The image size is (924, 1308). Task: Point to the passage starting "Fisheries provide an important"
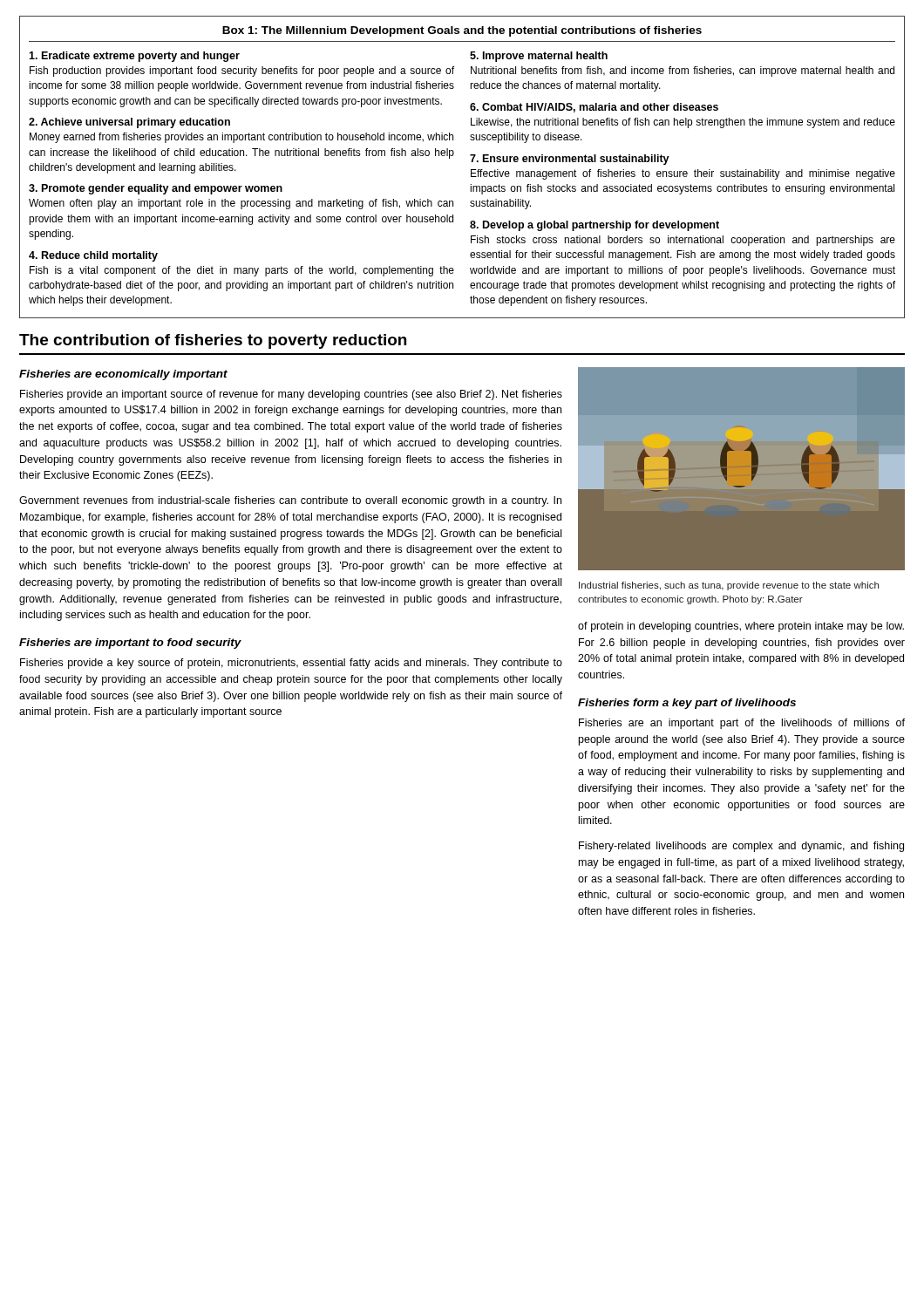point(291,435)
